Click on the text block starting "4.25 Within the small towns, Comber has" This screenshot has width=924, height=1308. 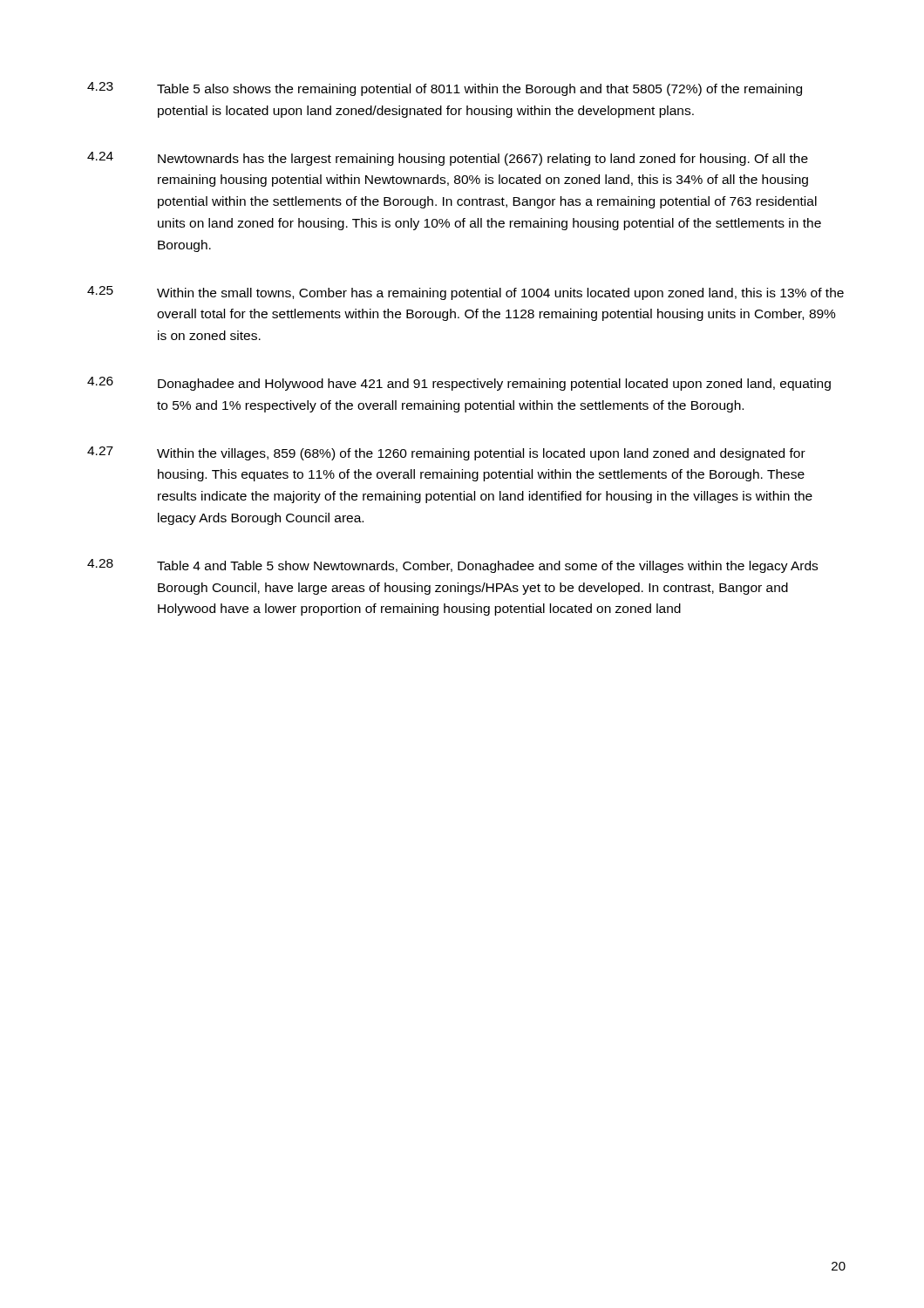click(466, 315)
